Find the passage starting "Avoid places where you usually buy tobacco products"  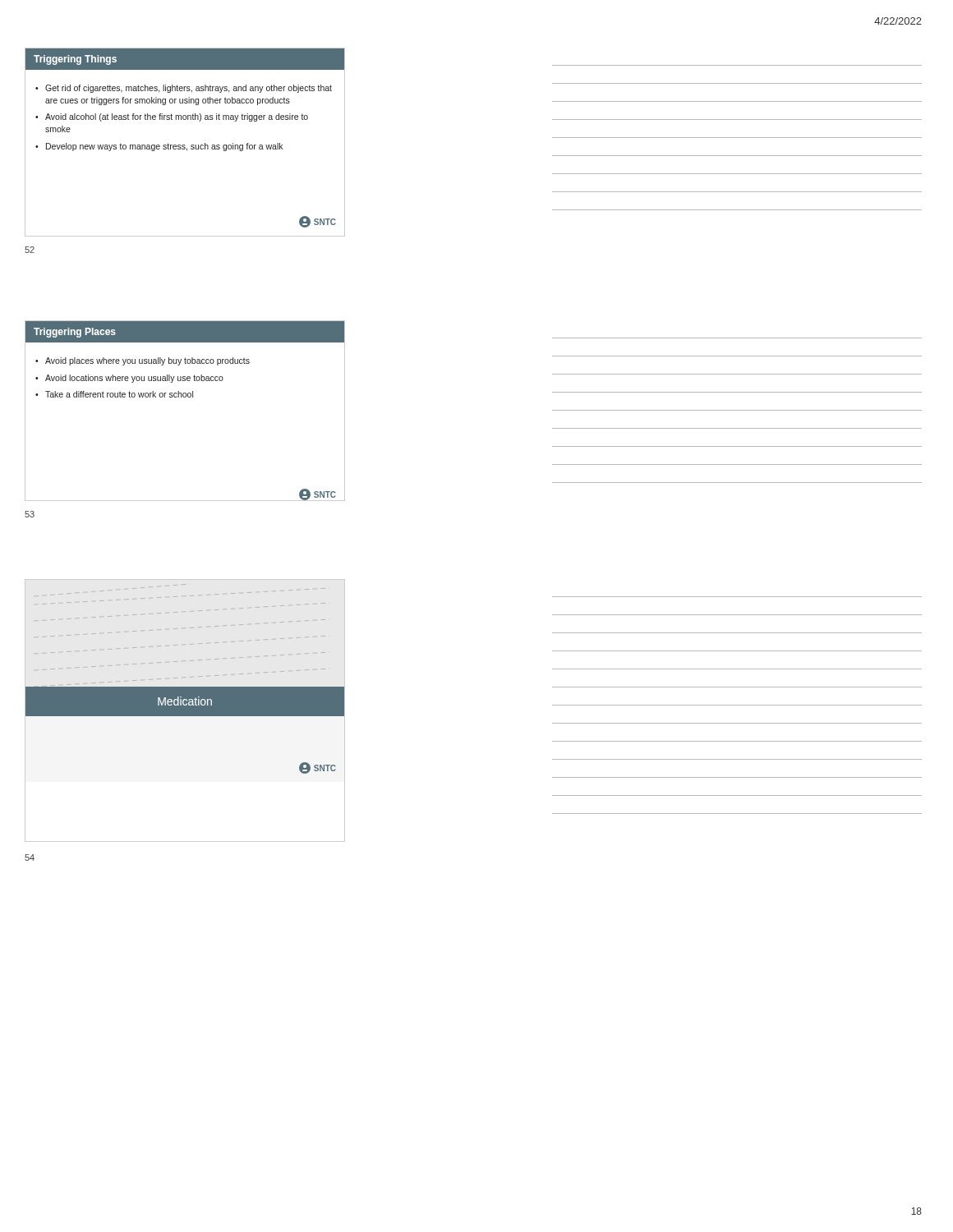[147, 361]
